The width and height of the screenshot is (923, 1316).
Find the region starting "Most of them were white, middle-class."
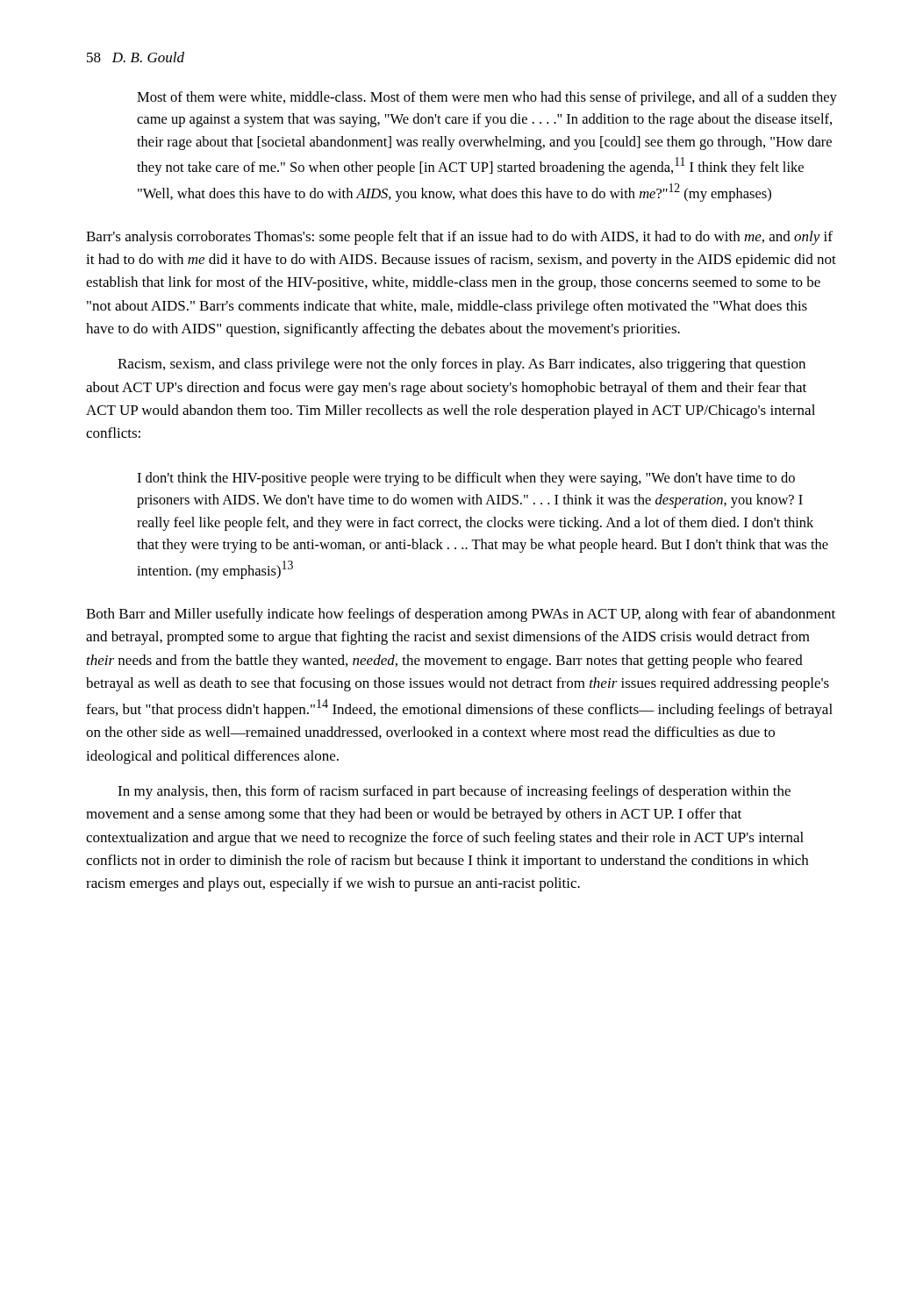[487, 145]
